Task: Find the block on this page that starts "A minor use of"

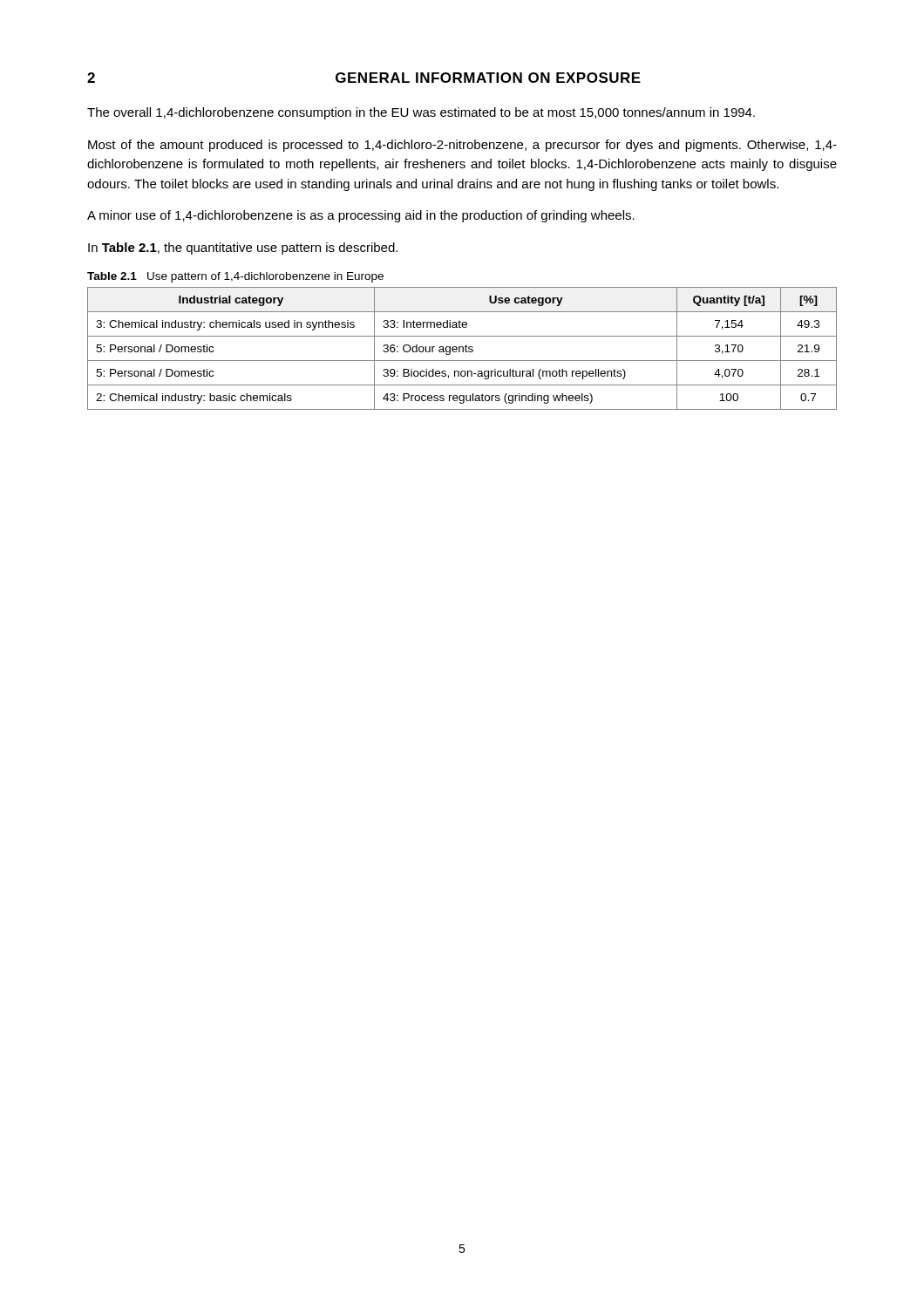Action: 361,215
